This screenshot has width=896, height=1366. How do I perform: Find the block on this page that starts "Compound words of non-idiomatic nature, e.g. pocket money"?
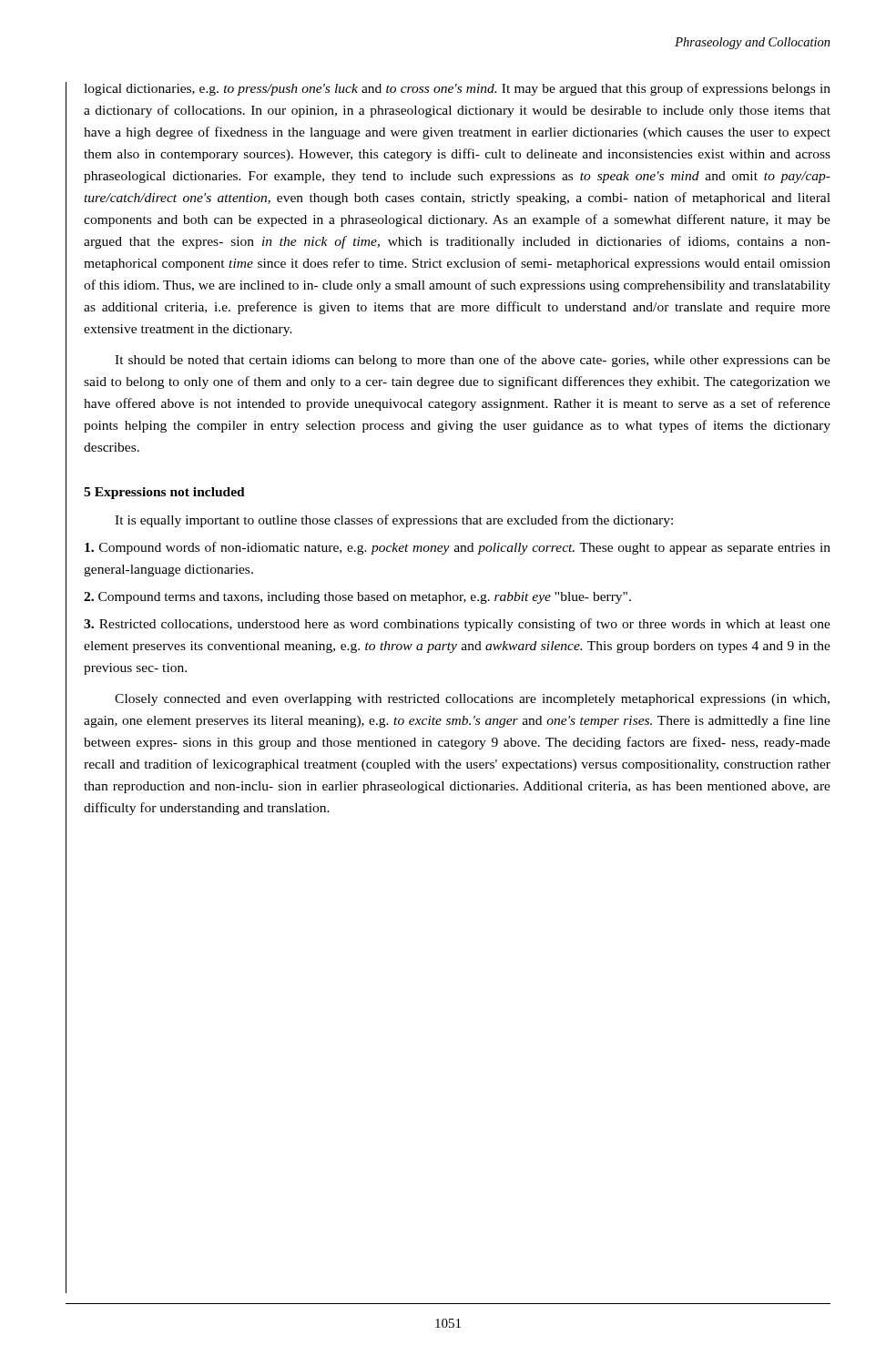457,558
